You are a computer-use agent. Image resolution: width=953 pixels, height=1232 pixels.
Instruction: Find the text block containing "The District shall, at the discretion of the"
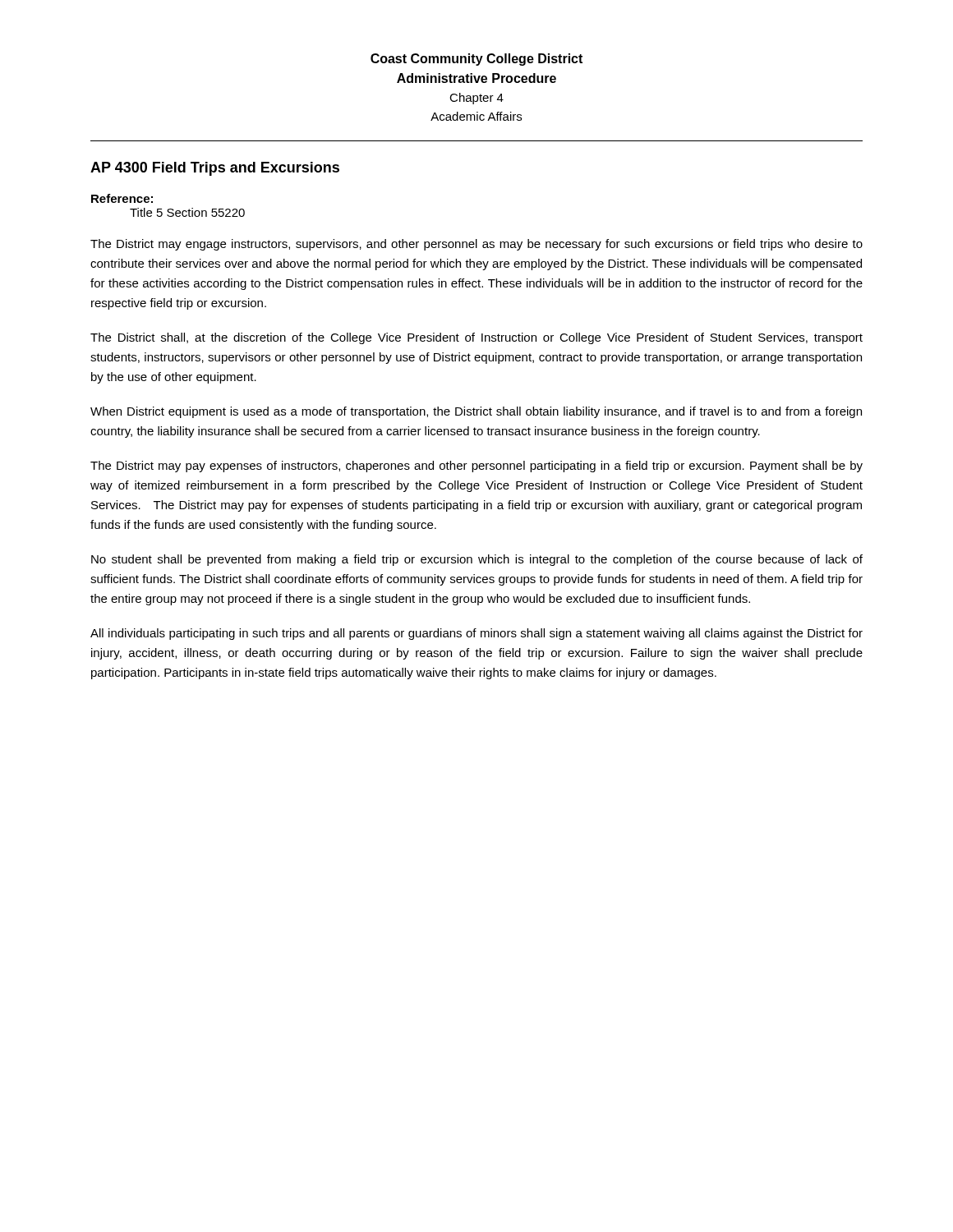click(476, 357)
